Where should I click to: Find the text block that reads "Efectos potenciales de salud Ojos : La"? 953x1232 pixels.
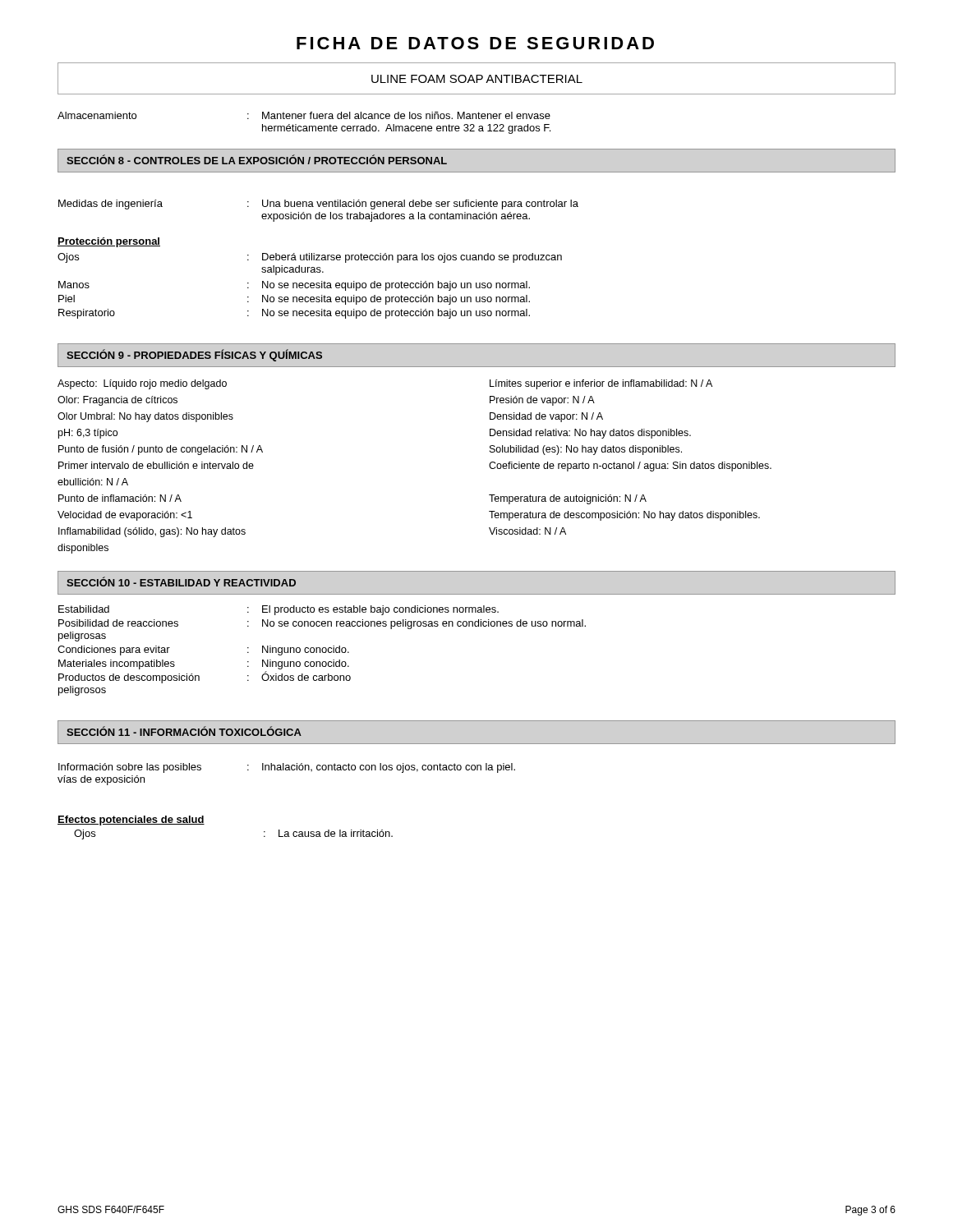(131, 821)
